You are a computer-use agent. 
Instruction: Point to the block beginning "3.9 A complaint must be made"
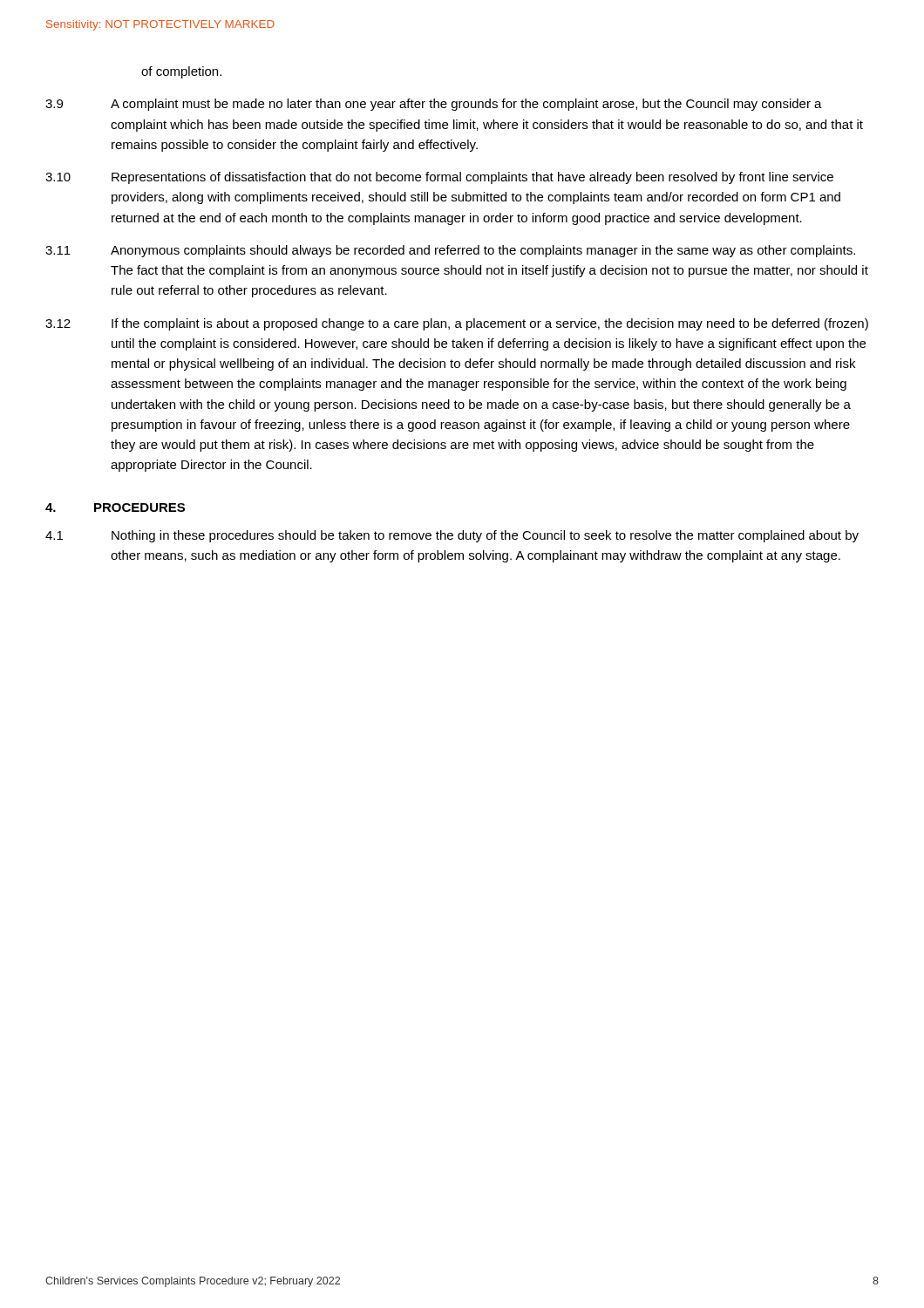tap(459, 124)
